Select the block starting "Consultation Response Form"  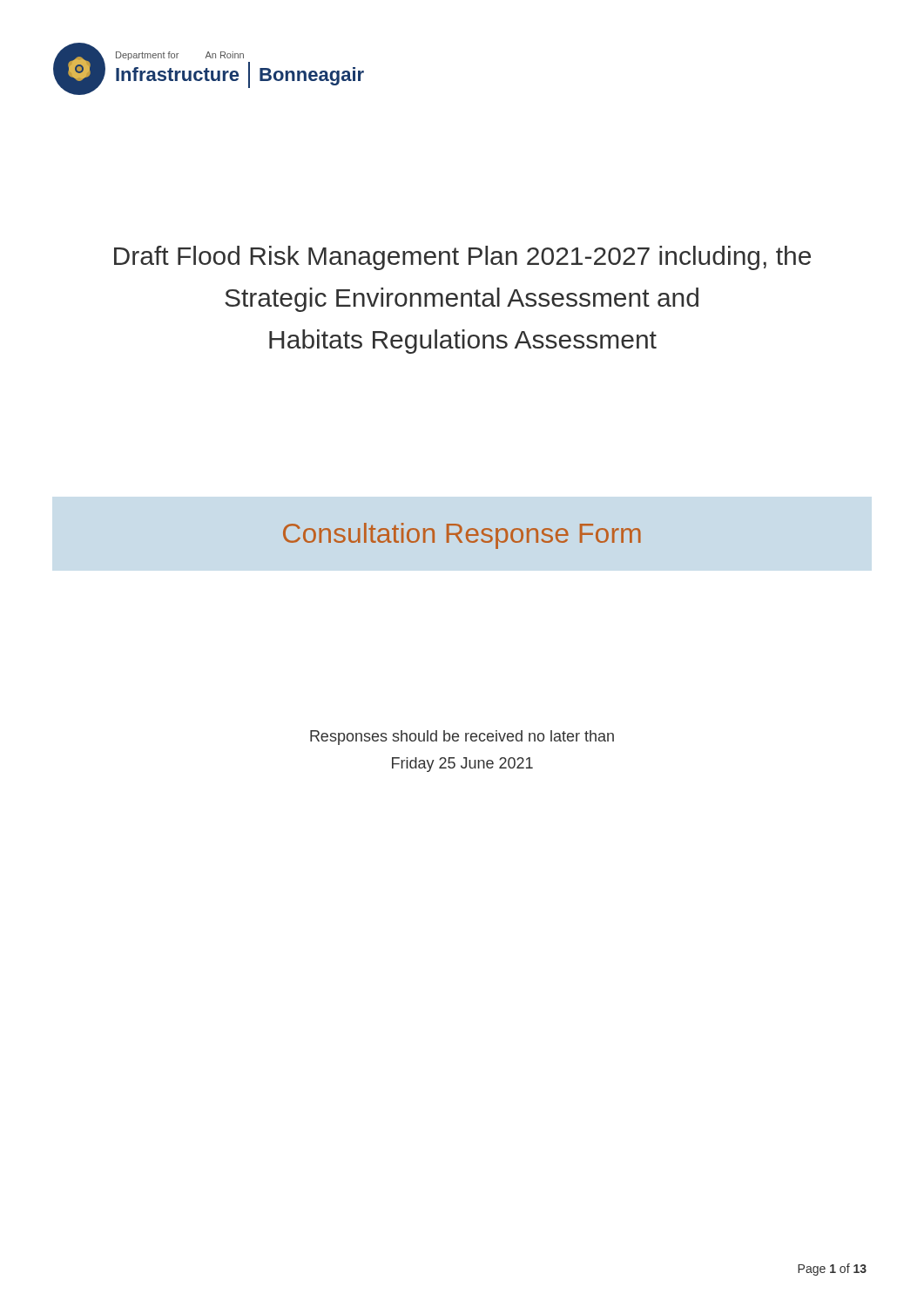click(x=462, y=533)
